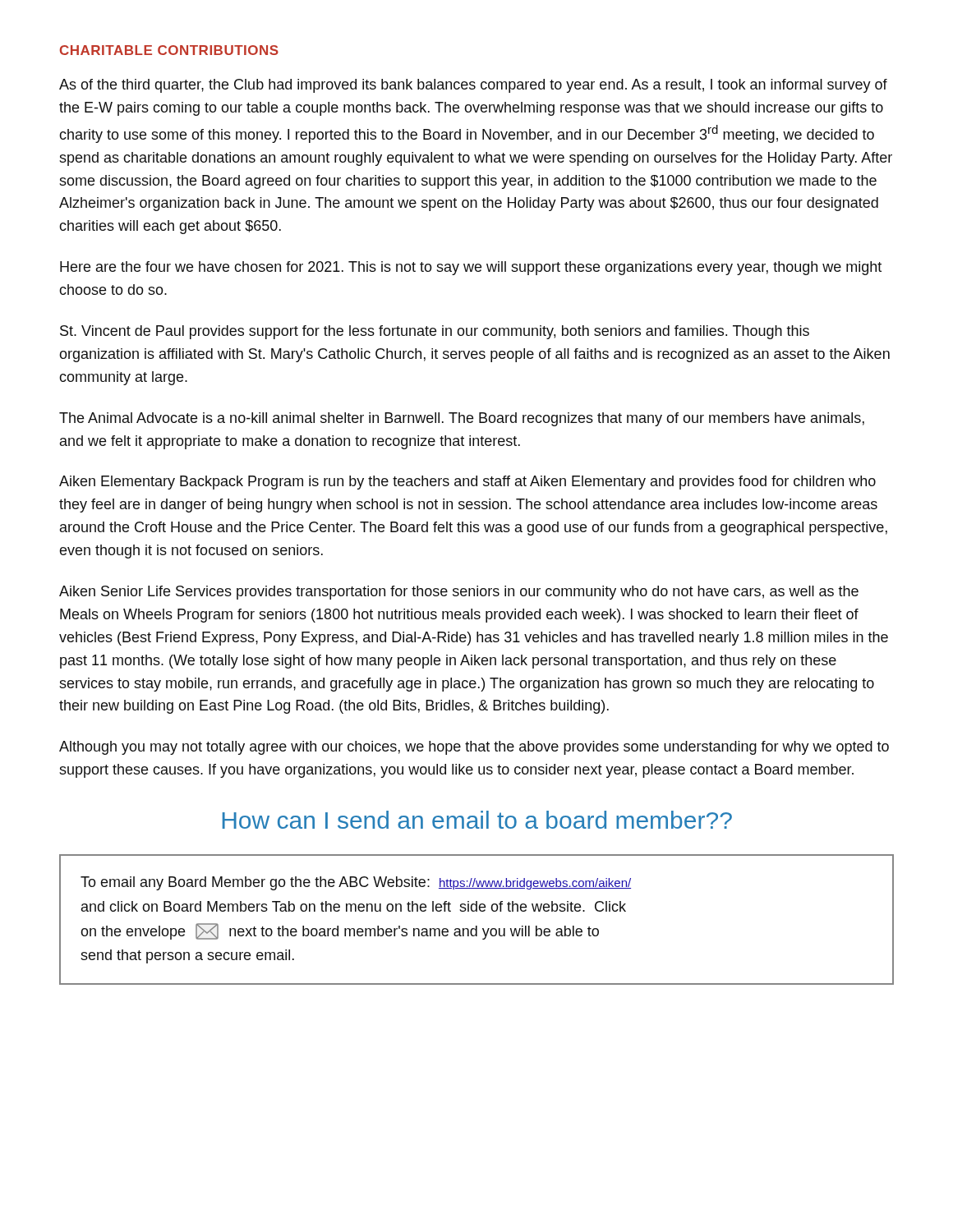Where is the title that starts "How can I send an email to a"?
The width and height of the screenshot is (953, 1232).
tap(476, 820)
